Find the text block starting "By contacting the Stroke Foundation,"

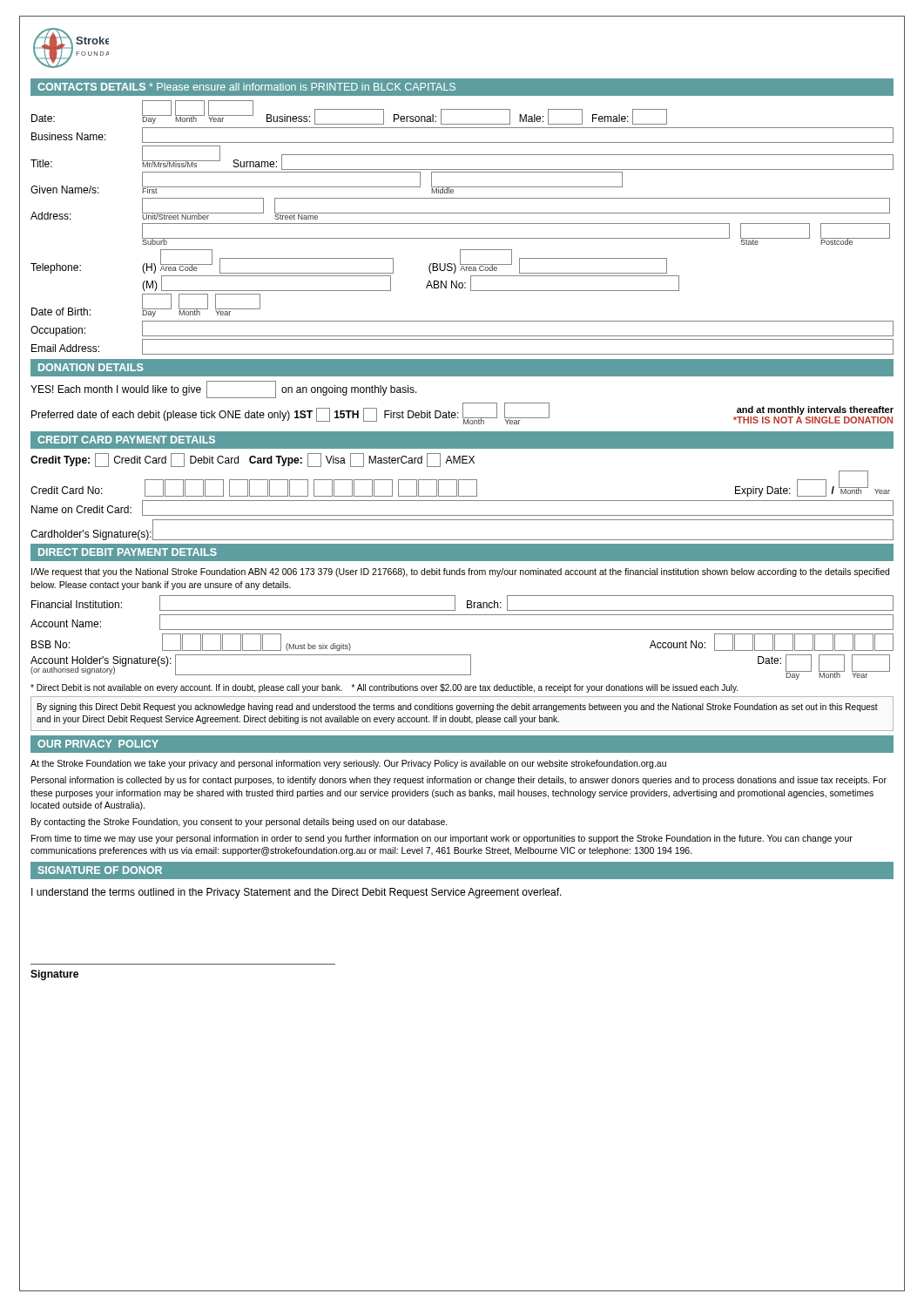coord(239,822)
